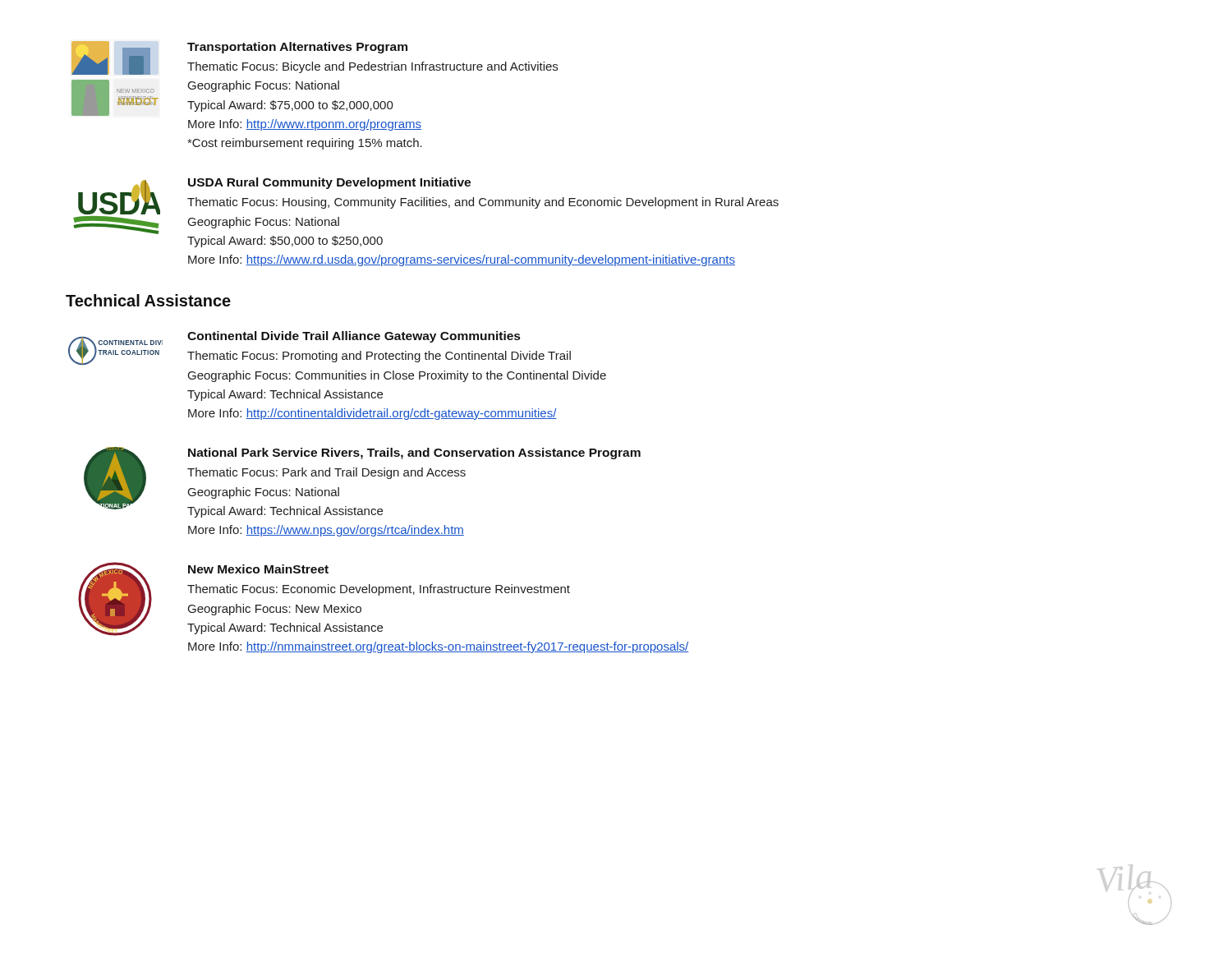
Task: Click on the region starting "NMDOT NEW MEXICO DEPARTMENT OF"
Action: (90, 58)
